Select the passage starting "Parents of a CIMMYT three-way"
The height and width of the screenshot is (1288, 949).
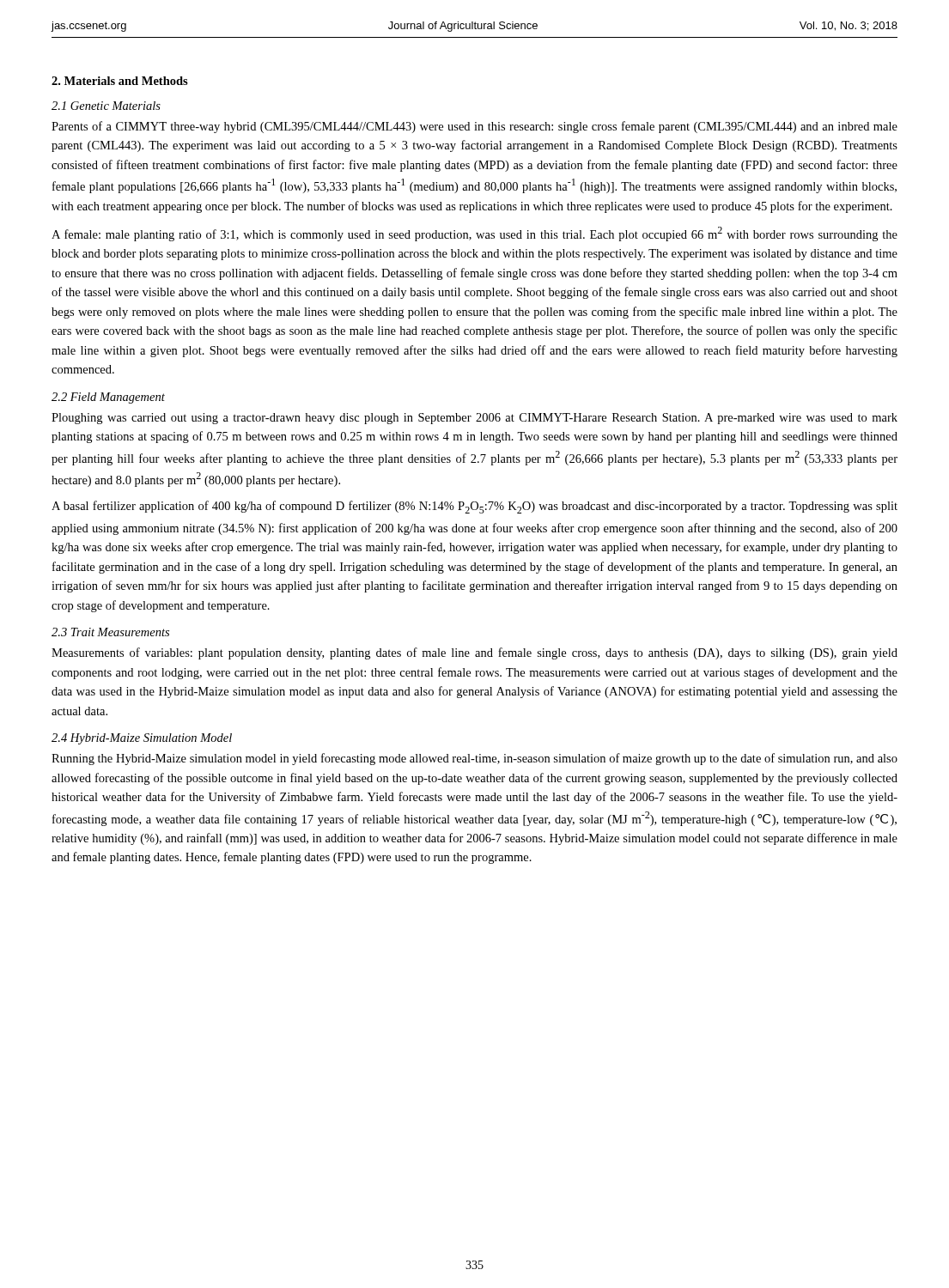474,166
